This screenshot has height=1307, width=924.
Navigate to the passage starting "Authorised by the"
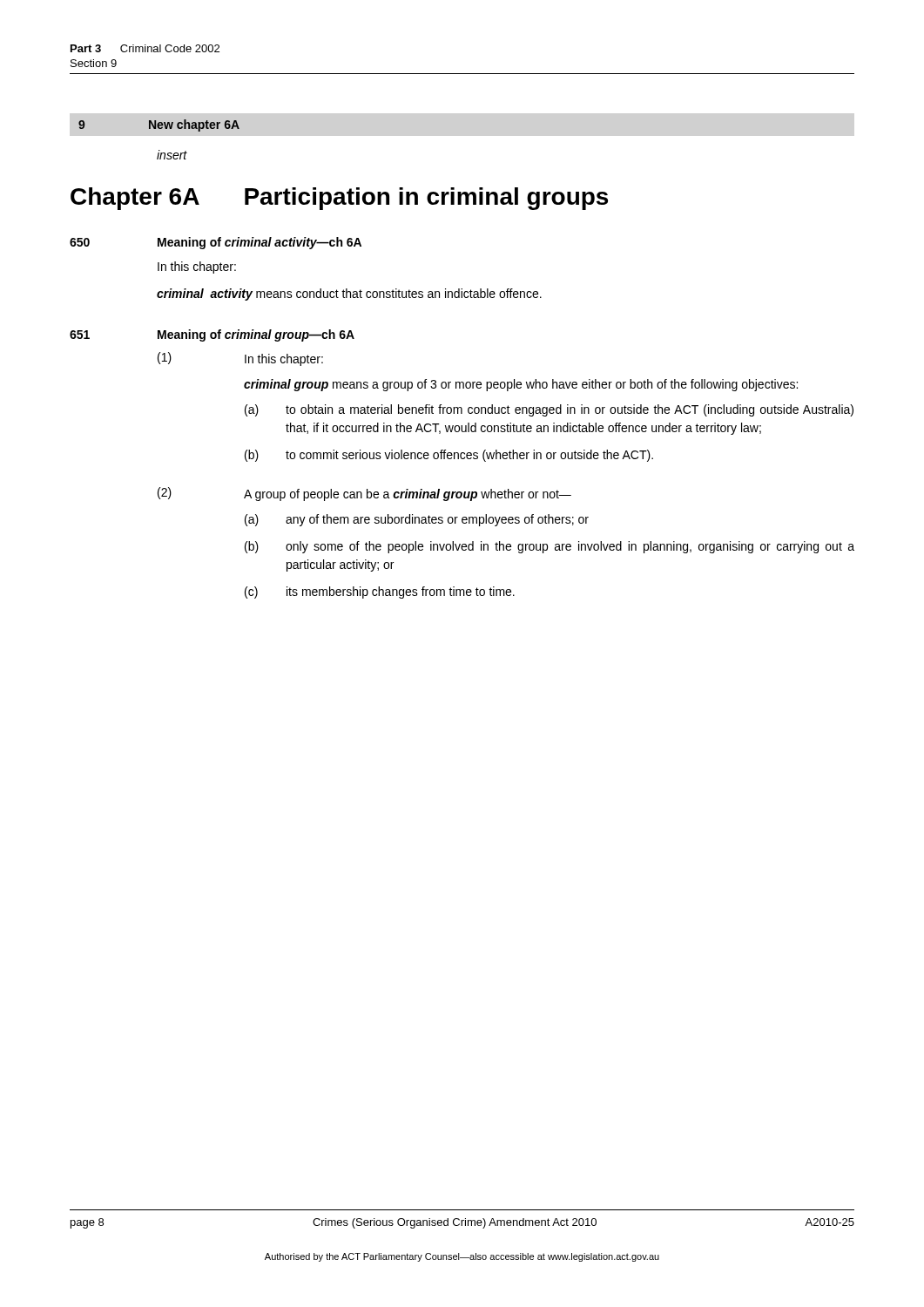(x=462, y=1256)
